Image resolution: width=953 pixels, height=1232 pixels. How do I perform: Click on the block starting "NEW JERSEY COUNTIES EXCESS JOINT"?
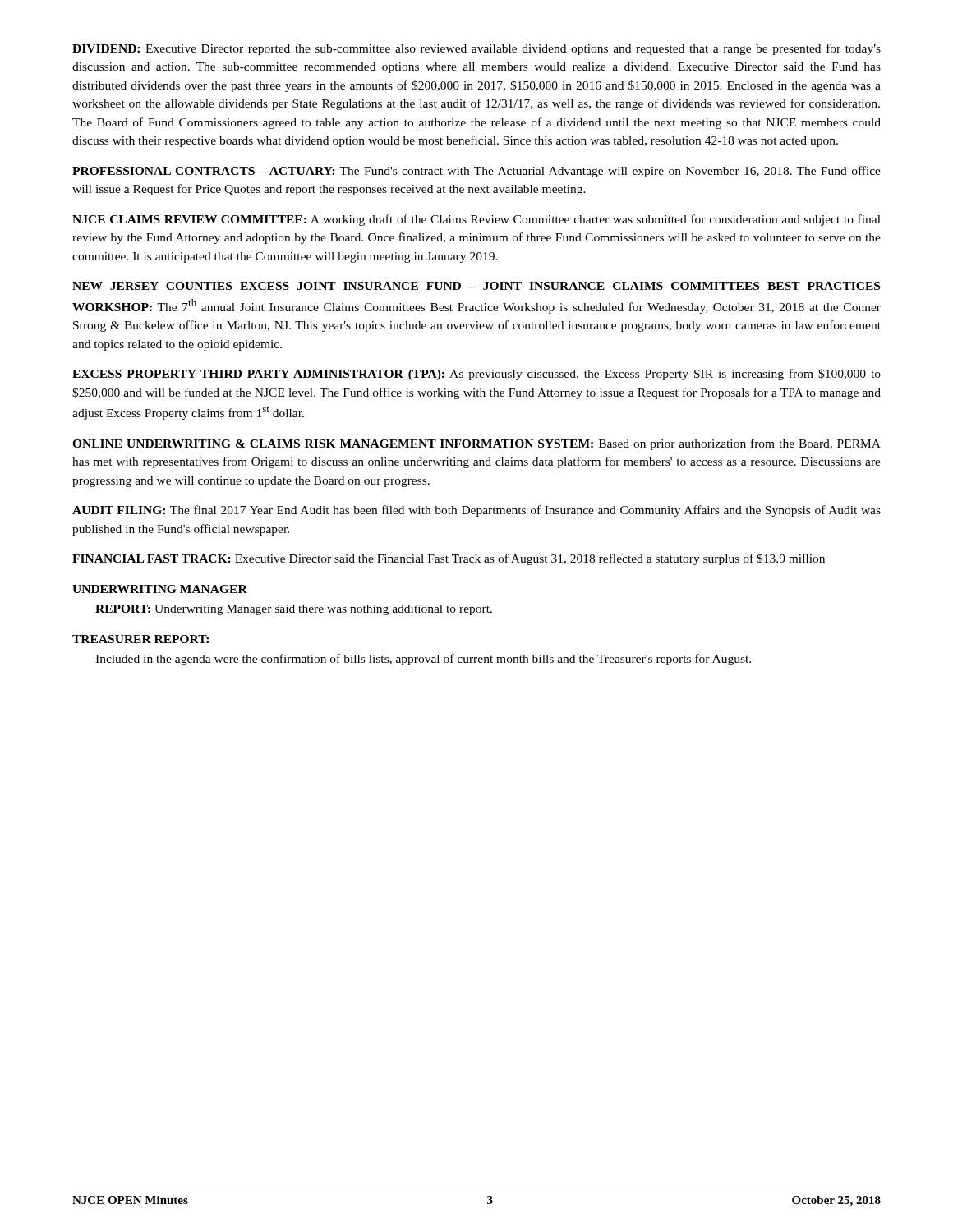coord(476,315)
